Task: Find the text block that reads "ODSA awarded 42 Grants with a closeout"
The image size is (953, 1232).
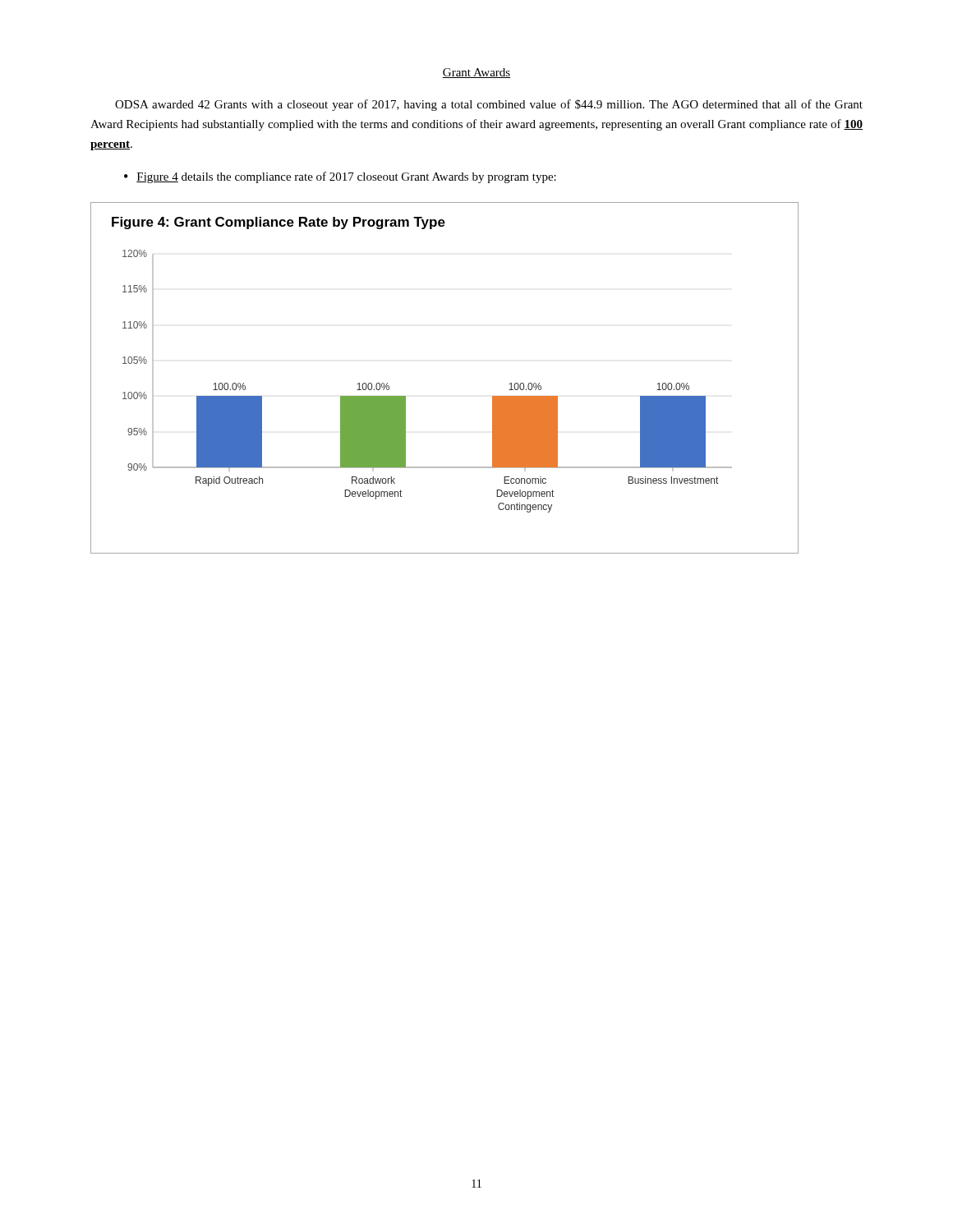Action: pyautogui.click(x=476, y=124)
